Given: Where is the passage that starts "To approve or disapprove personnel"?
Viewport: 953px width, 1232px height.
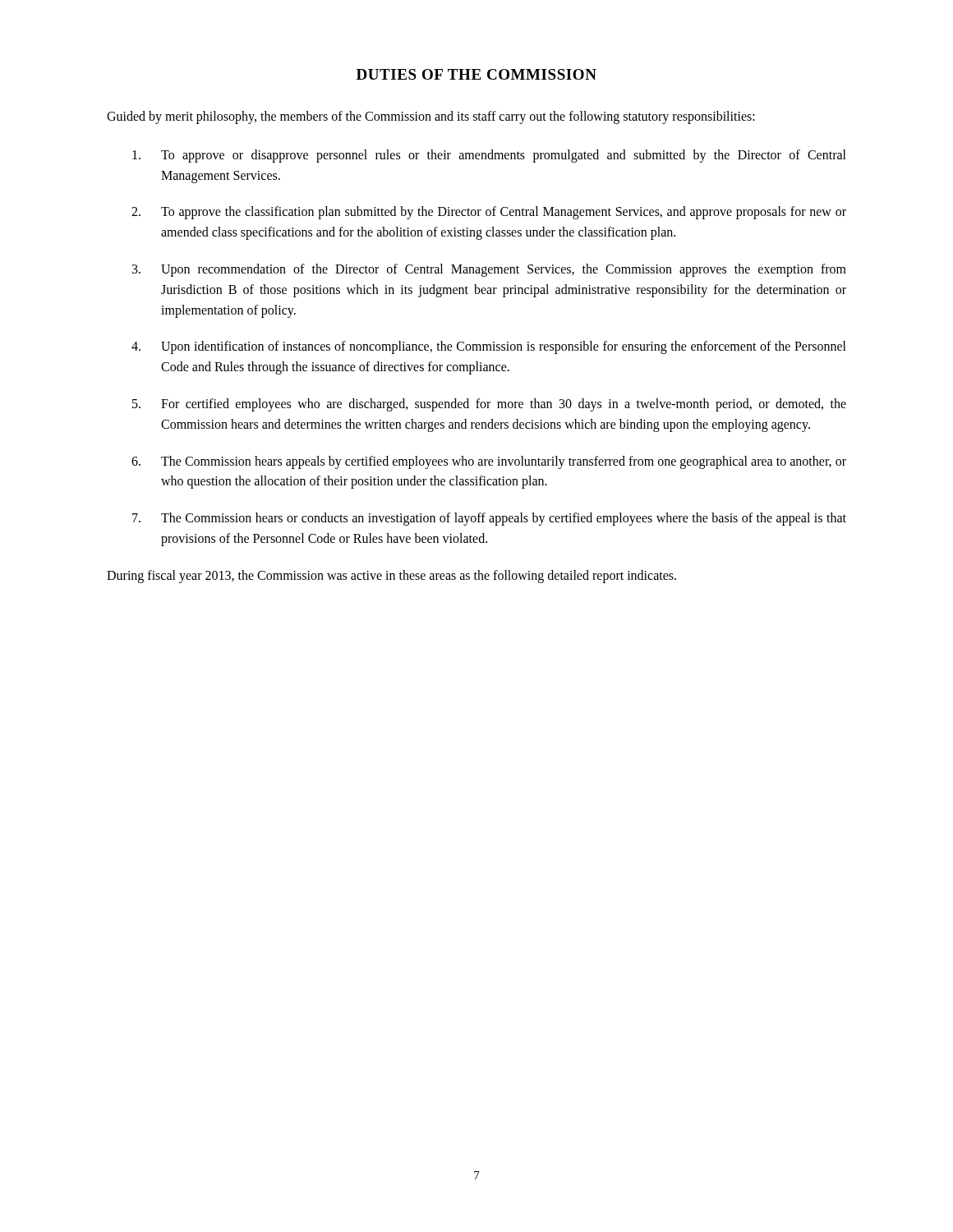Looking at the screenshot, I should point(489,166).
